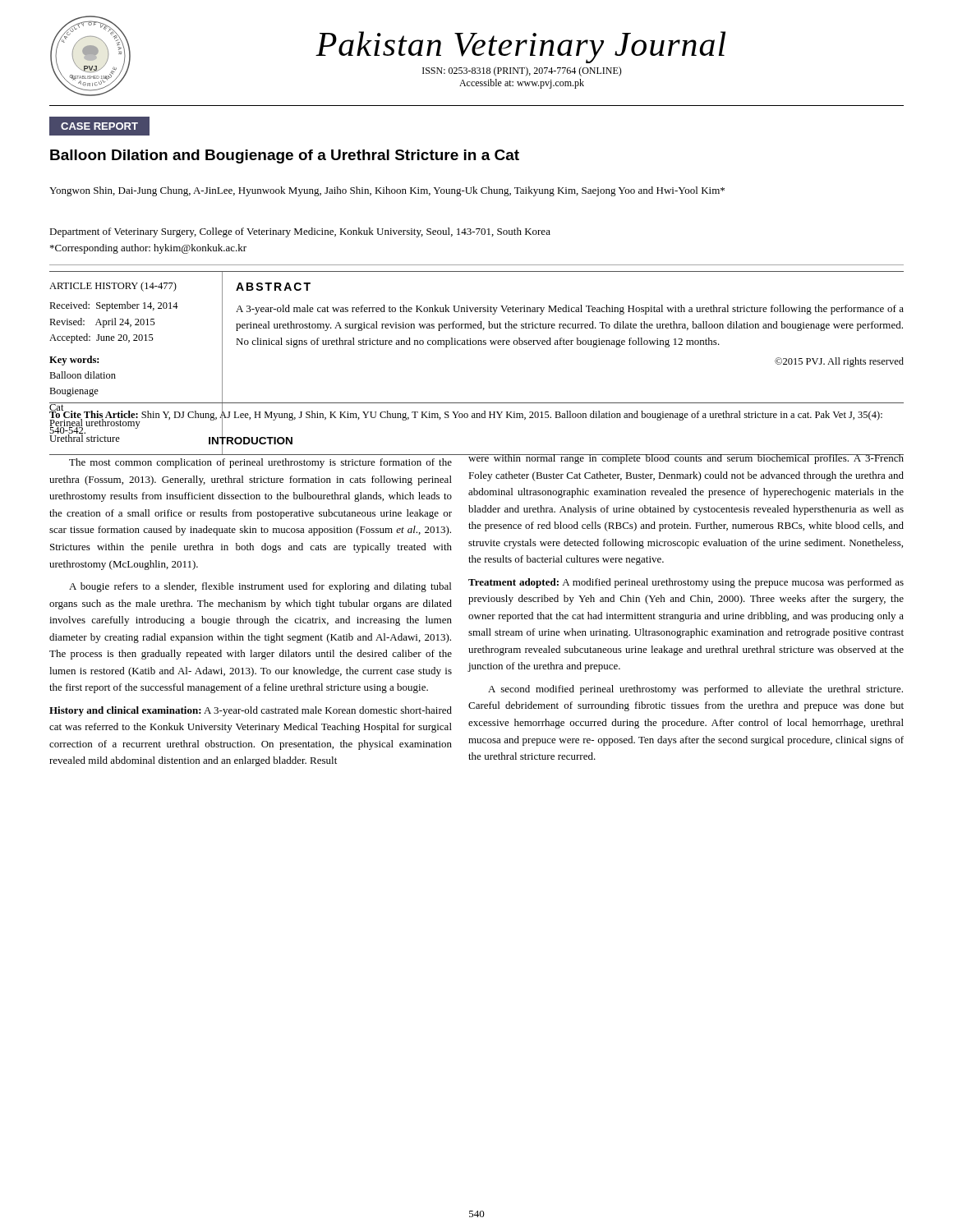
Task: Find the block on this page that starts "Treatment adopted: A modified perineal urethrostomy using the"
Action: (x=686, y=624)
